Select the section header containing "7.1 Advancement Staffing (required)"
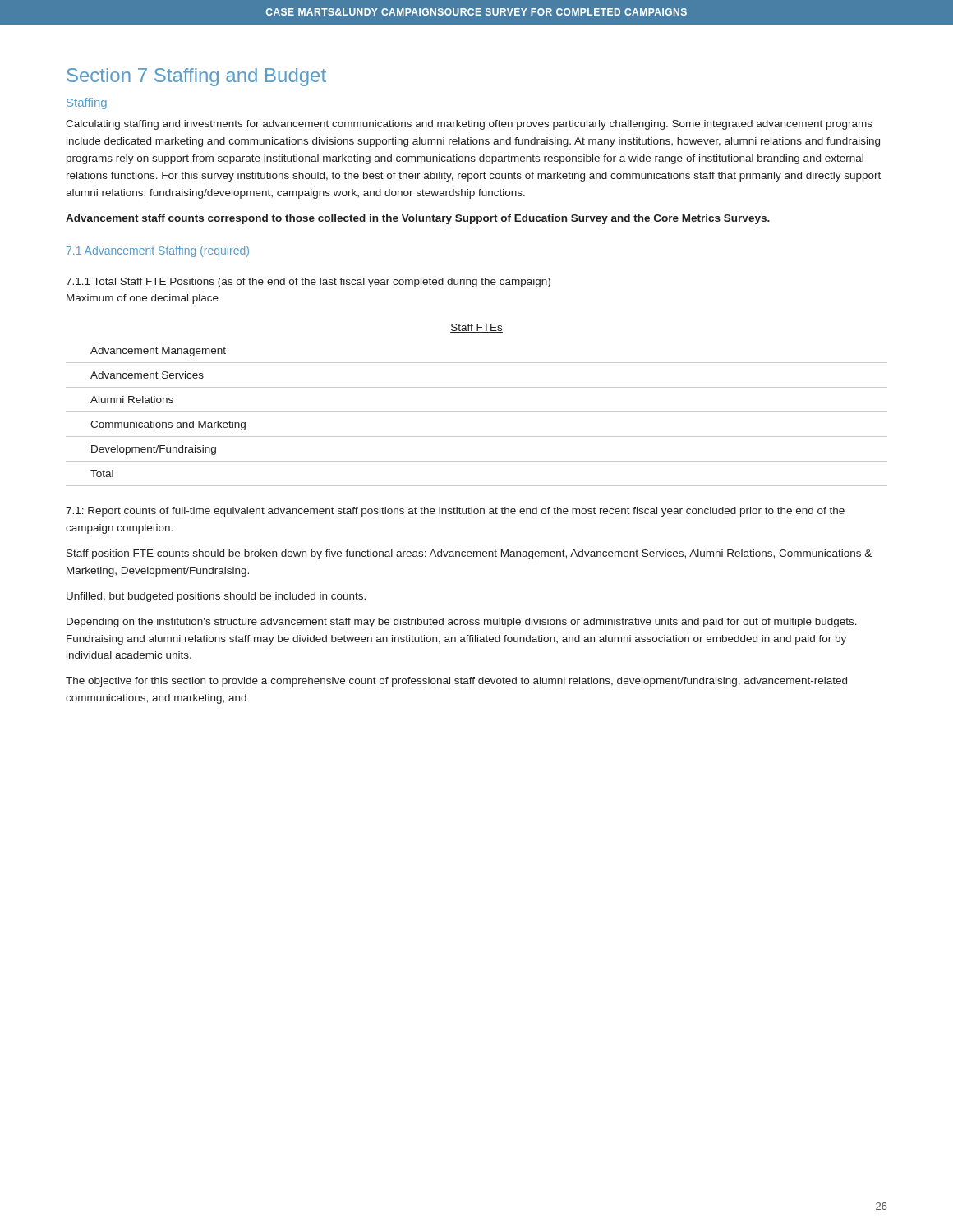 158,250
